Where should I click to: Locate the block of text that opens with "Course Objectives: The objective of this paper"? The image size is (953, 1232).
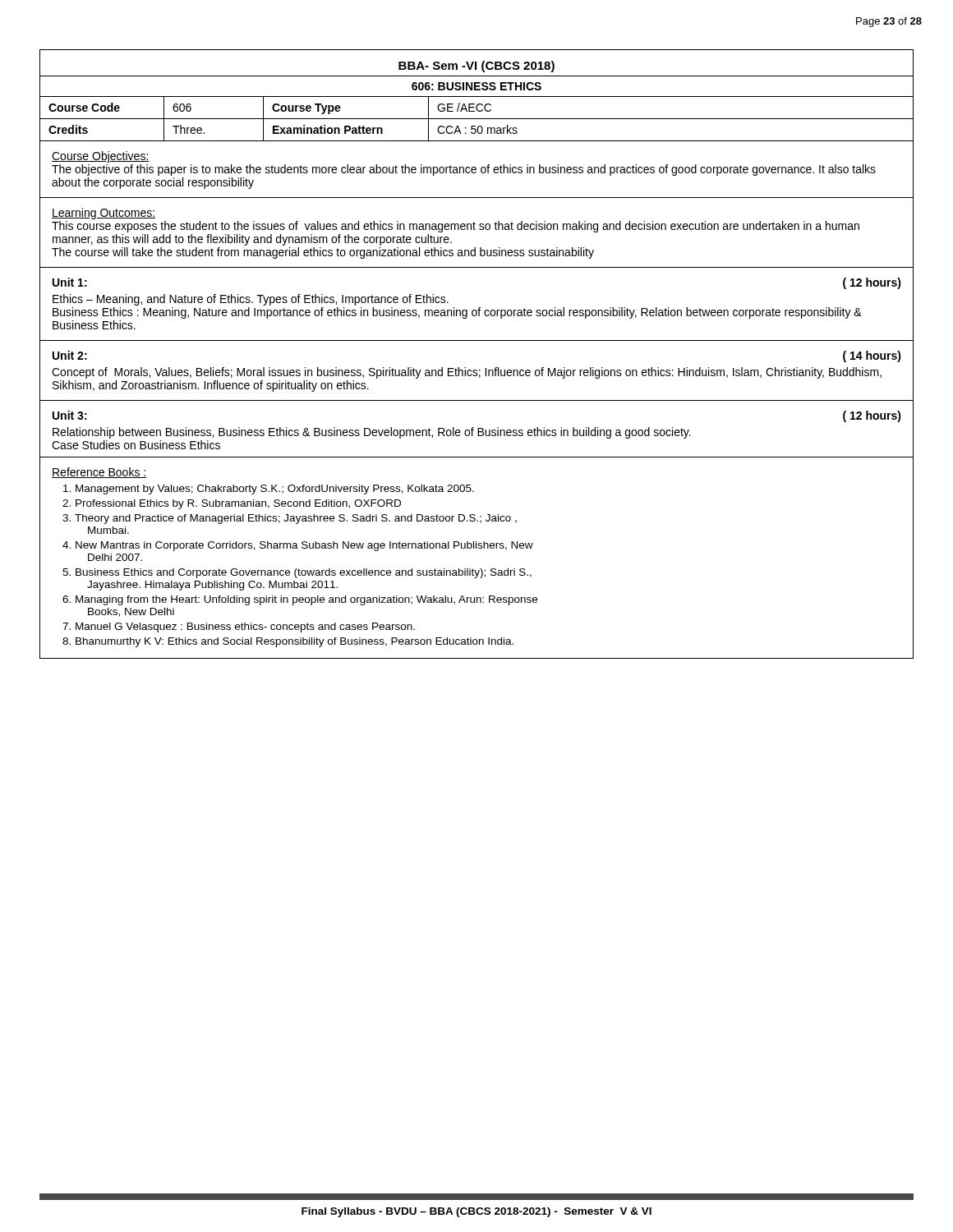click(464, 169)
